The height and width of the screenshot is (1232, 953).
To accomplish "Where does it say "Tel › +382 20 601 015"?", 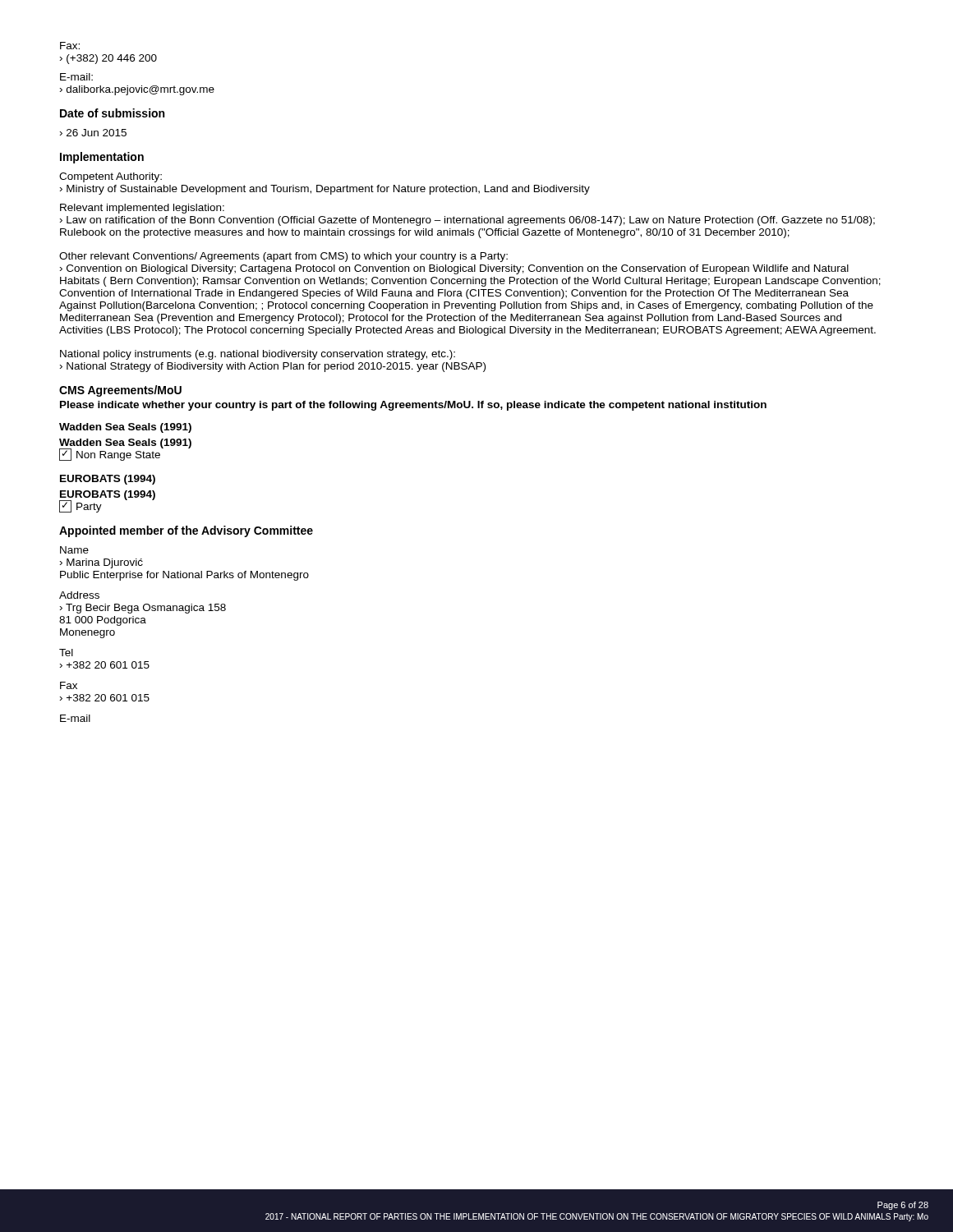I will [104, 659].
